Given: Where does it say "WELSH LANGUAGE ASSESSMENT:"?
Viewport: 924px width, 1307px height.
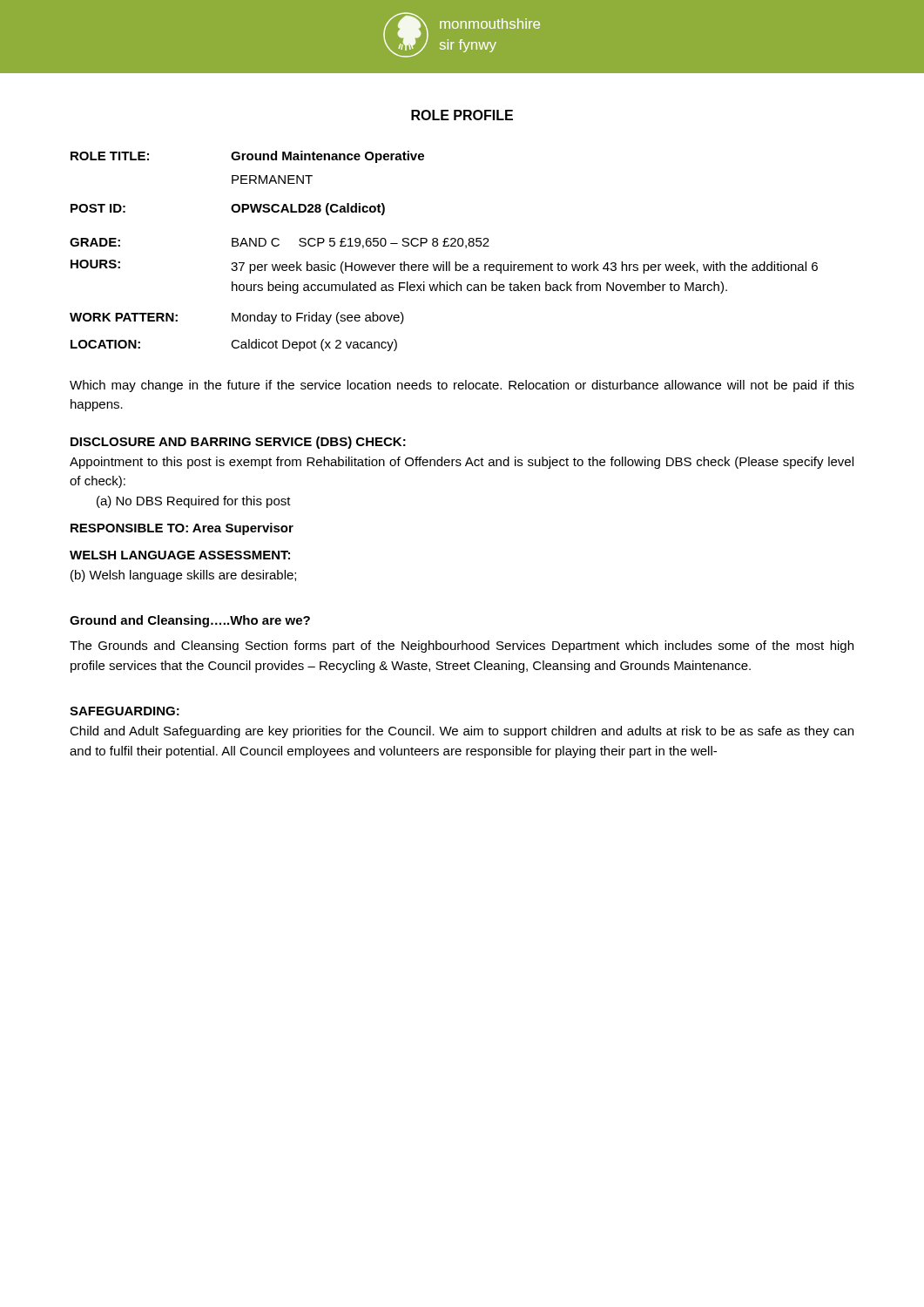Looking at the screenshot, I should (x=180, y=554).
